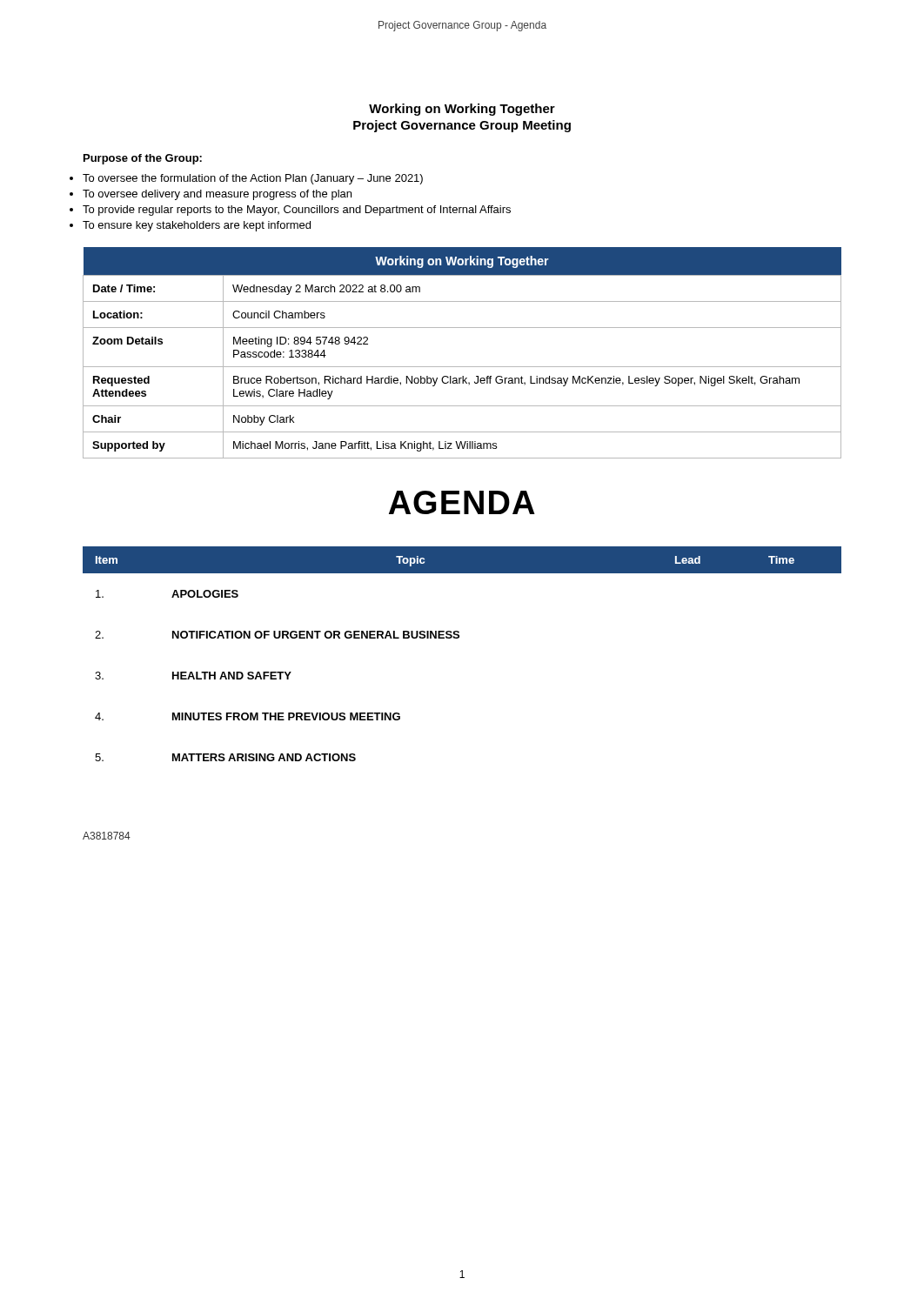The height and width of the screenshot is (1305, 924).
Task: Navigate to the text starting "To oversee delivery and measure progress of the"
Action: click(x=218, y=194)
